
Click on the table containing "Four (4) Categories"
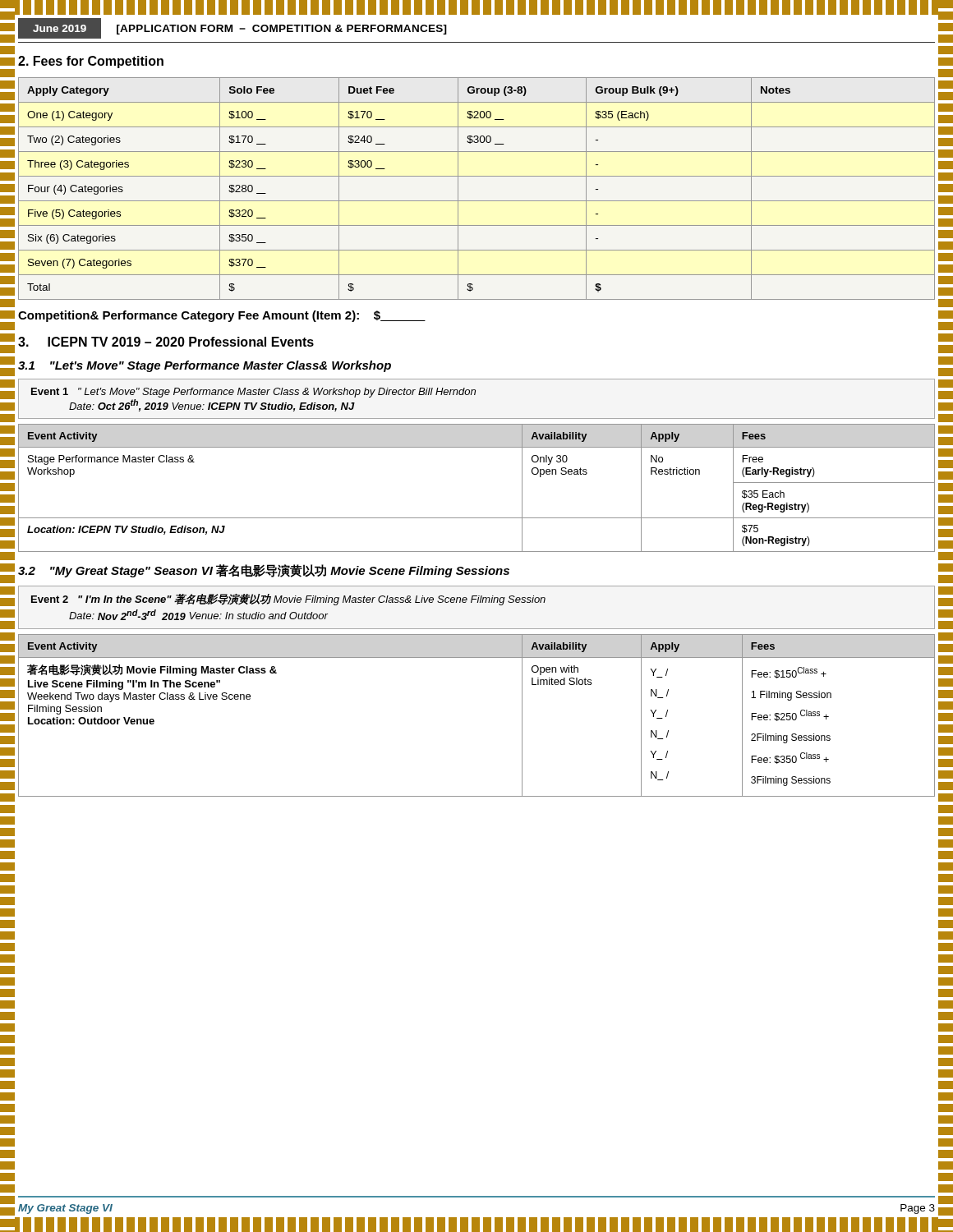pos(476,188)
